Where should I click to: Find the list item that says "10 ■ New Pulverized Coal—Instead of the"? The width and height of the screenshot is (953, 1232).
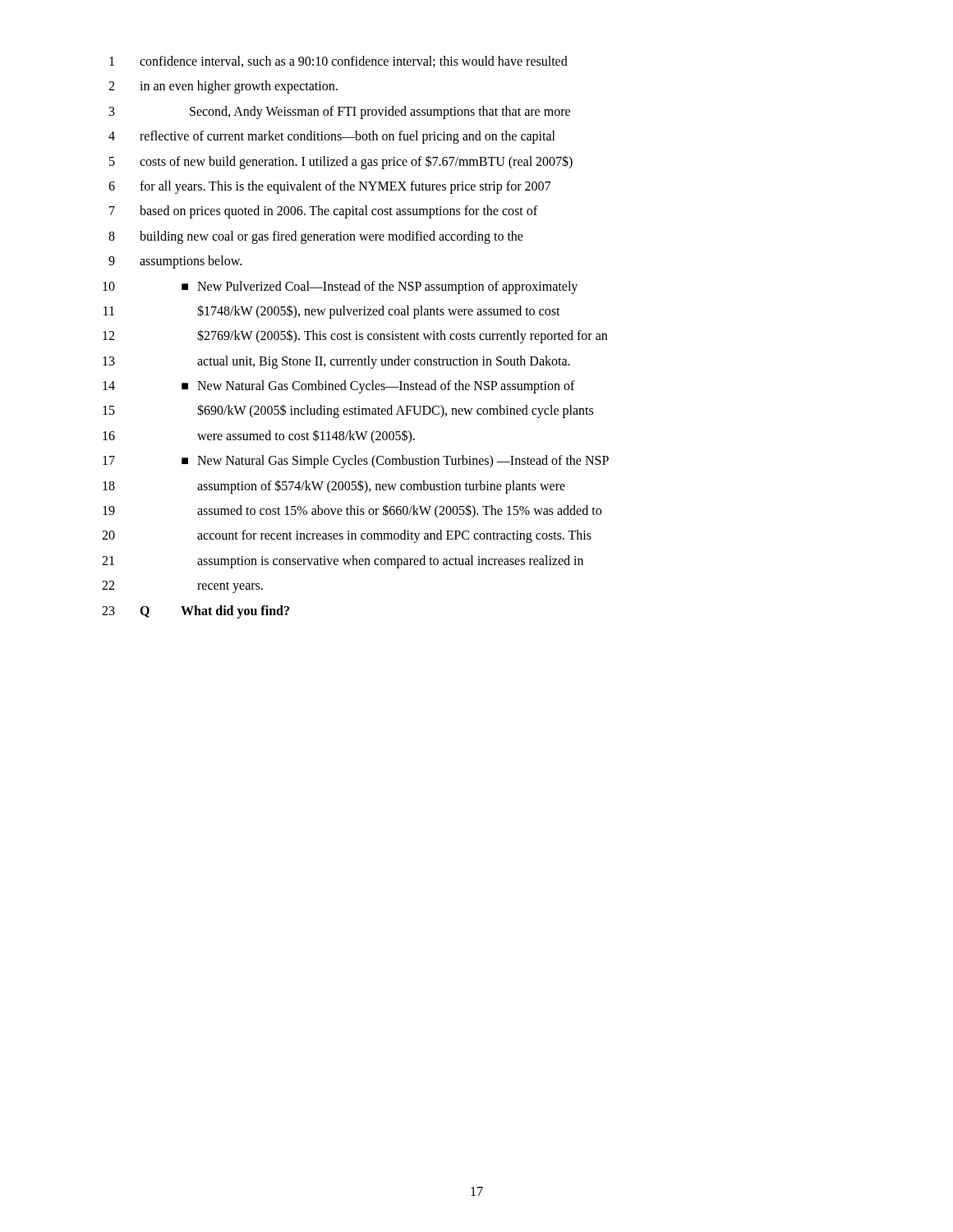click(x=476, y=286)
